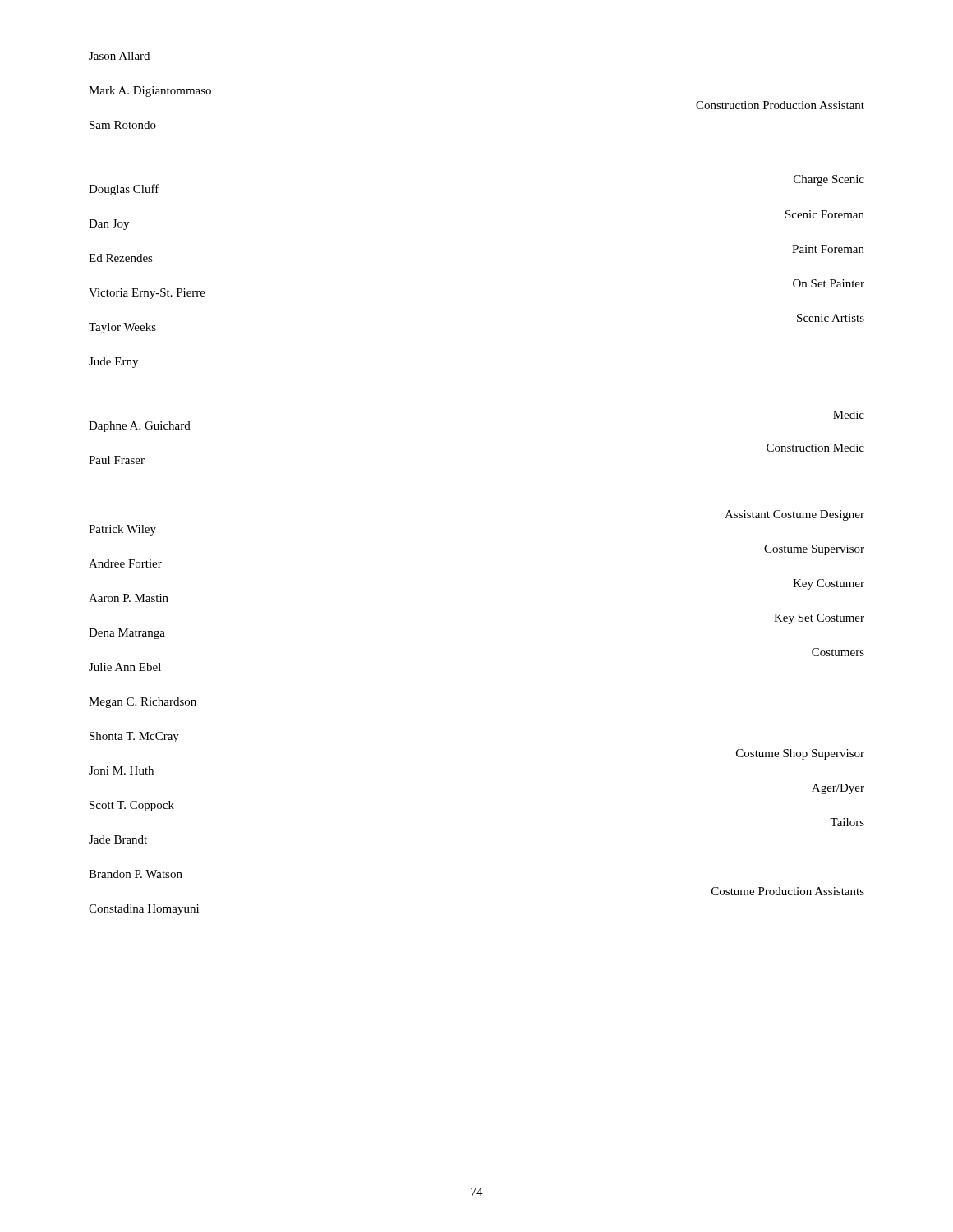This screenshot has width=953, height=1232.
Task: Where does it say "Taylor Weeks"?
Action: (122, 327)
